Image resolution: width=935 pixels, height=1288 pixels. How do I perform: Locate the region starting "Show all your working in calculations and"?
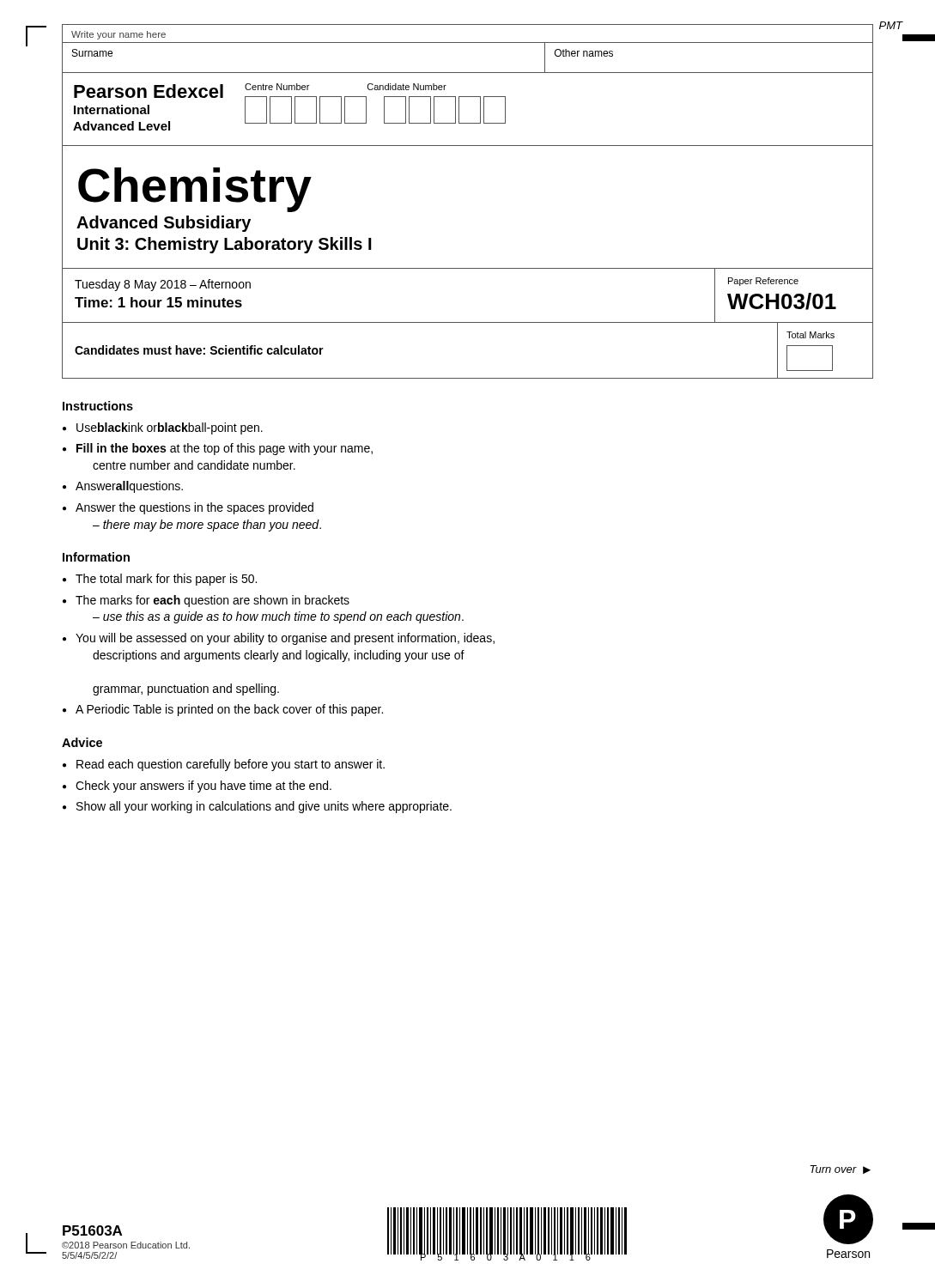click(264, 806)
